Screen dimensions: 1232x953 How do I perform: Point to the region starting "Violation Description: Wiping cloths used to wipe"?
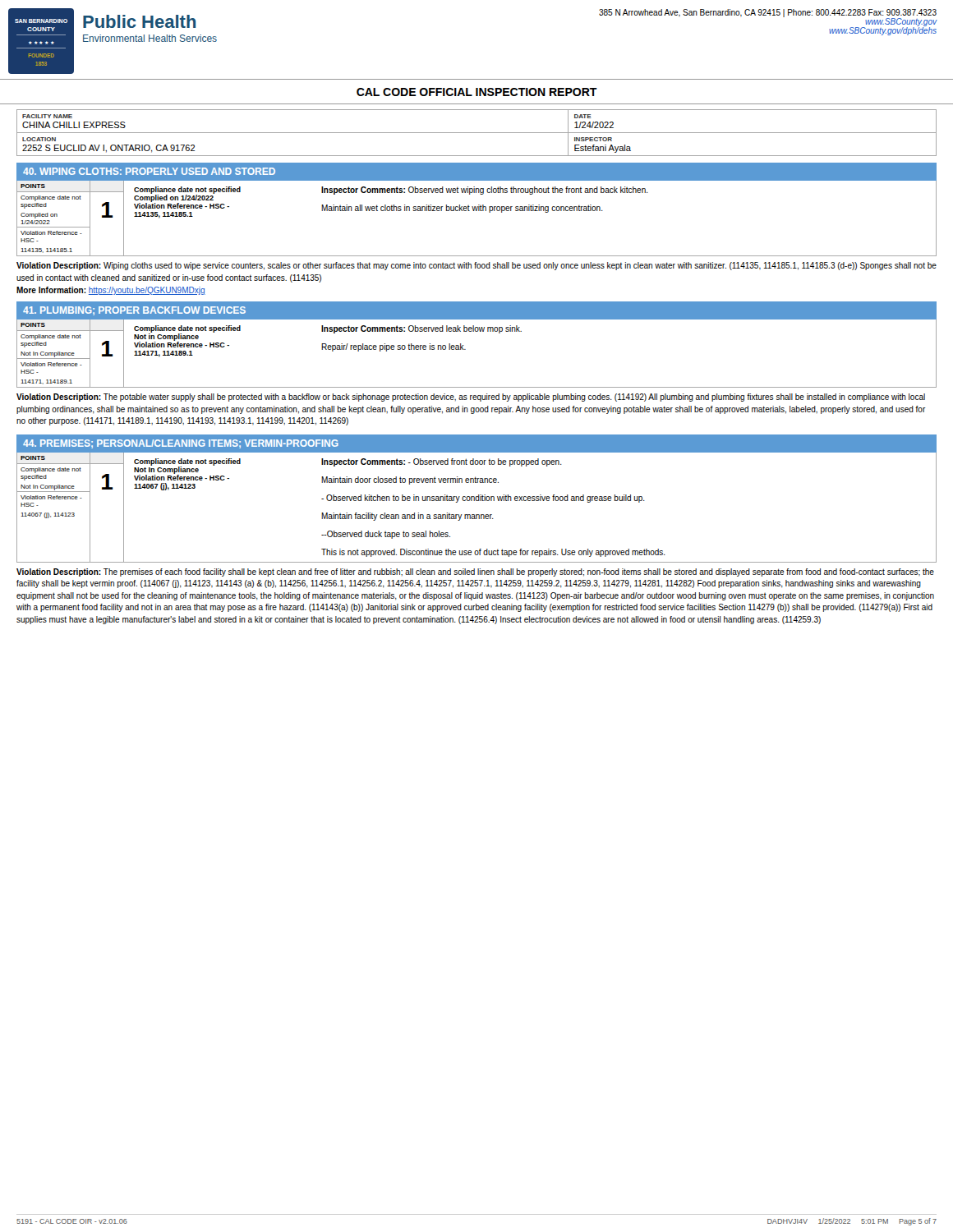pos(476,272)
